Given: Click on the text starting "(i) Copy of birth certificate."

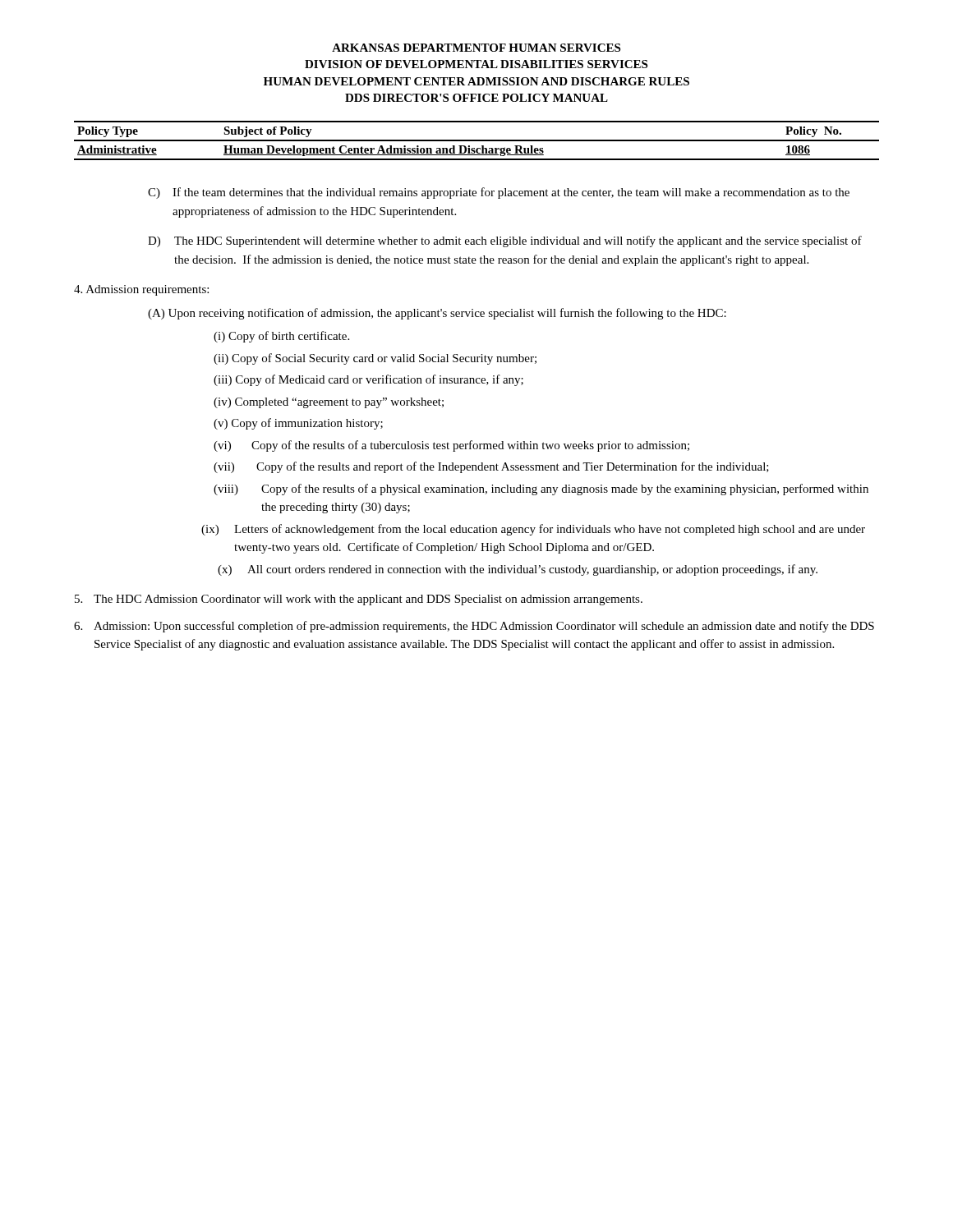Looking at the screenshot, I should point(282,336).
